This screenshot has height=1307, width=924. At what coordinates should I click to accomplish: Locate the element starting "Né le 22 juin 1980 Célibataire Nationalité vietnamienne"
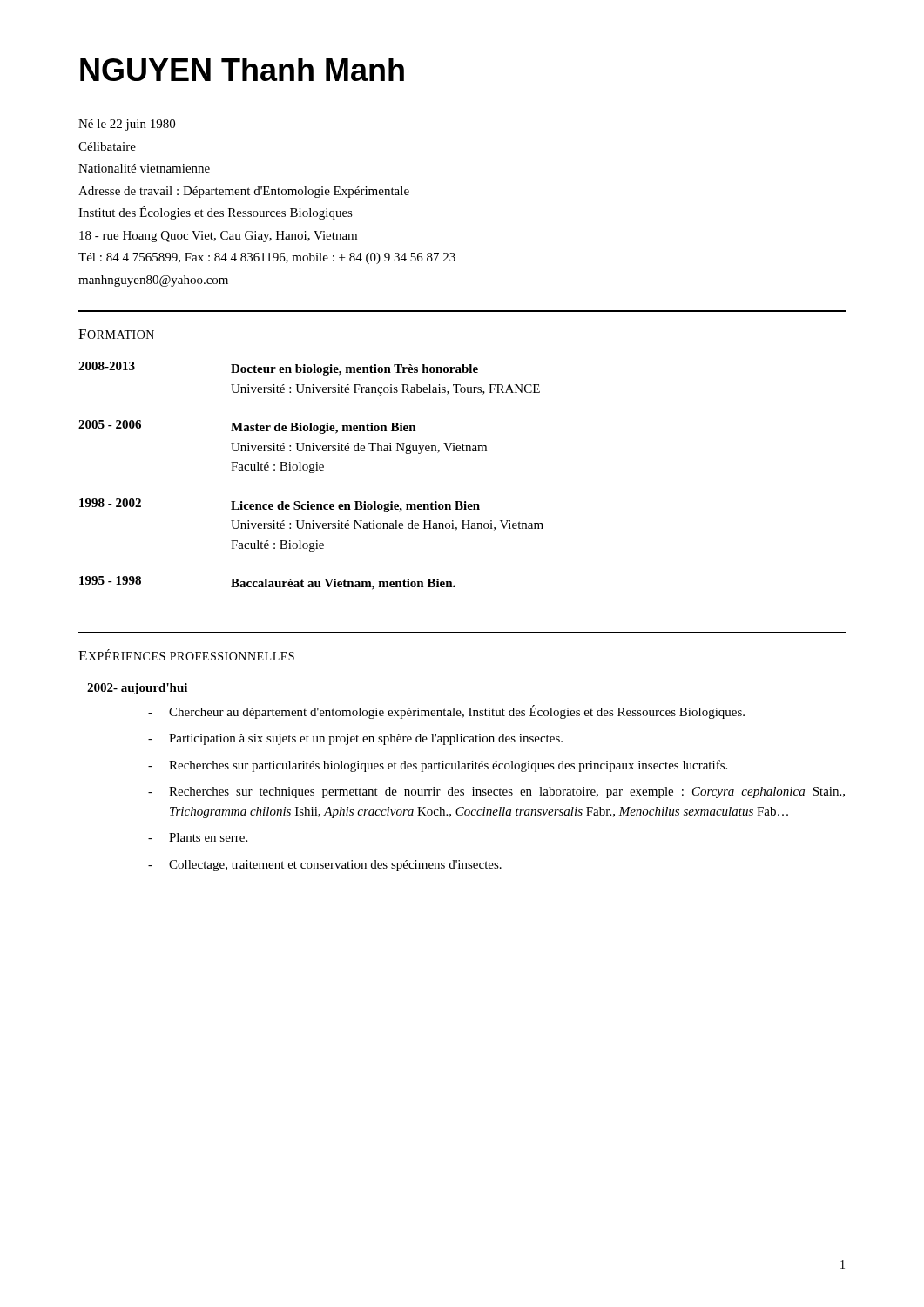pyautogui.click(x=267, y=201)
